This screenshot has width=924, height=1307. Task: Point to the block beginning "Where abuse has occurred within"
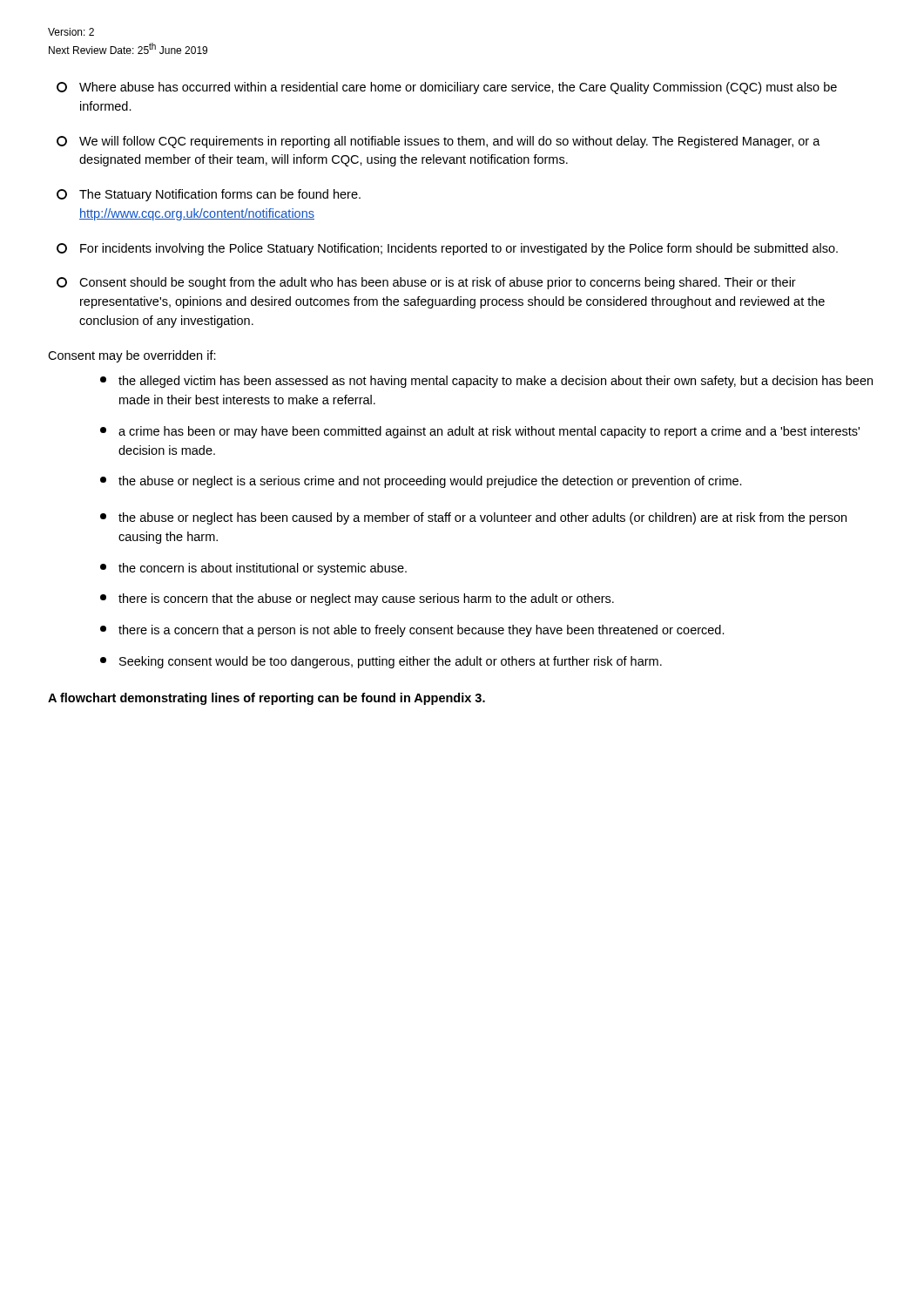click(466, 97)
